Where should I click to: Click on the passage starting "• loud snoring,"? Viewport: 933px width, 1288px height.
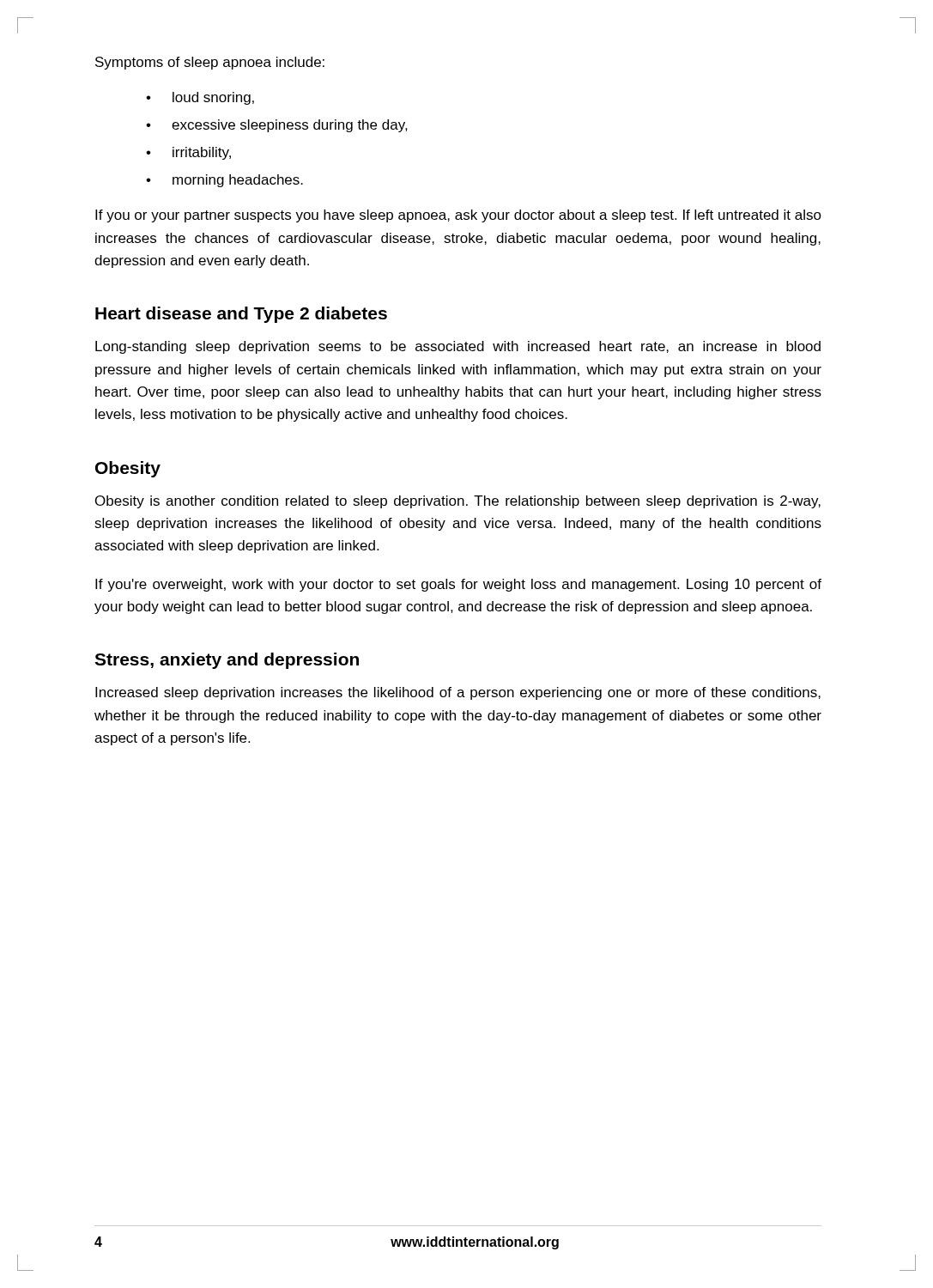coord(201,98)
